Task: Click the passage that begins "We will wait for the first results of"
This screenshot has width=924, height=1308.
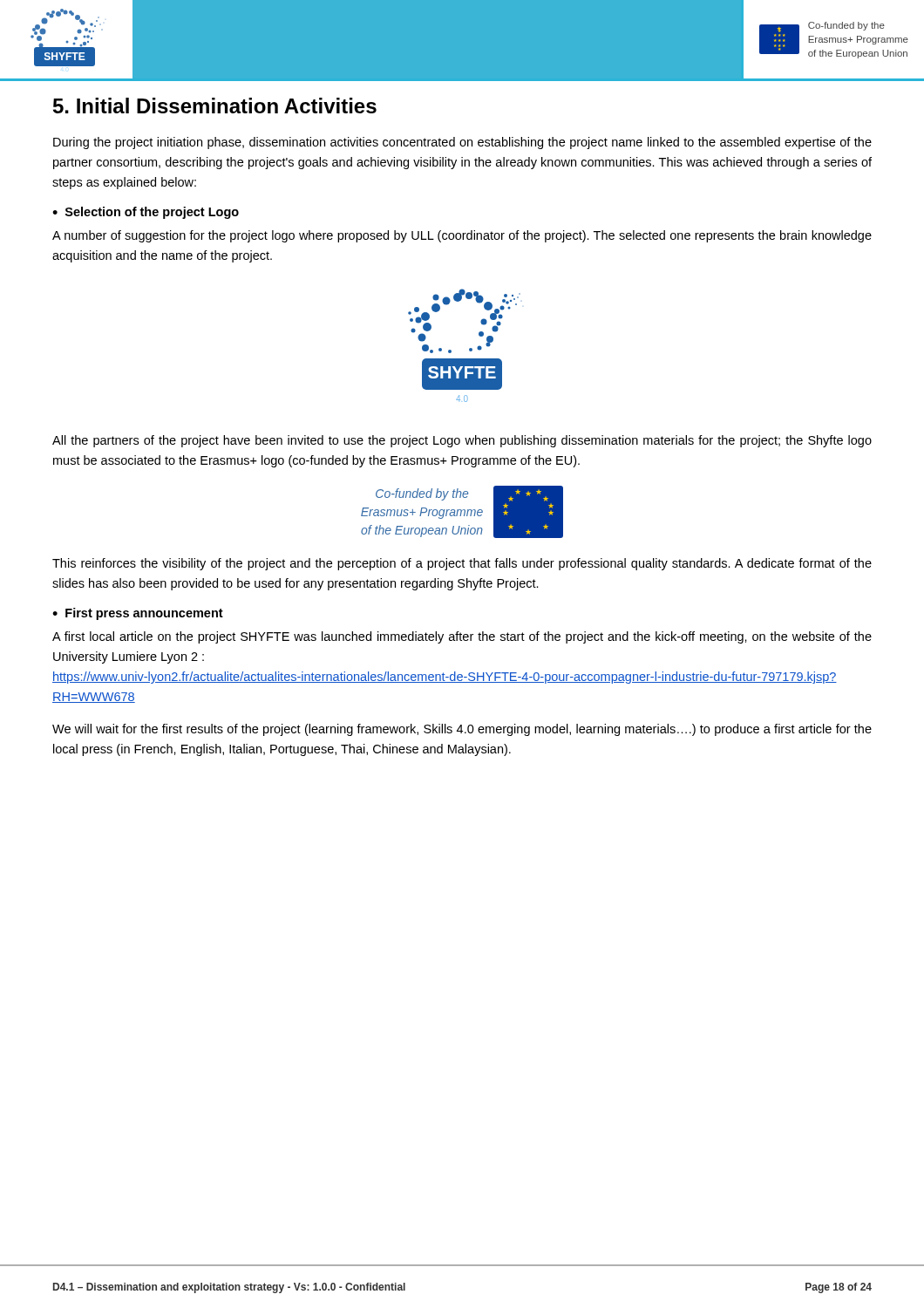Action: tap(462, 739)
